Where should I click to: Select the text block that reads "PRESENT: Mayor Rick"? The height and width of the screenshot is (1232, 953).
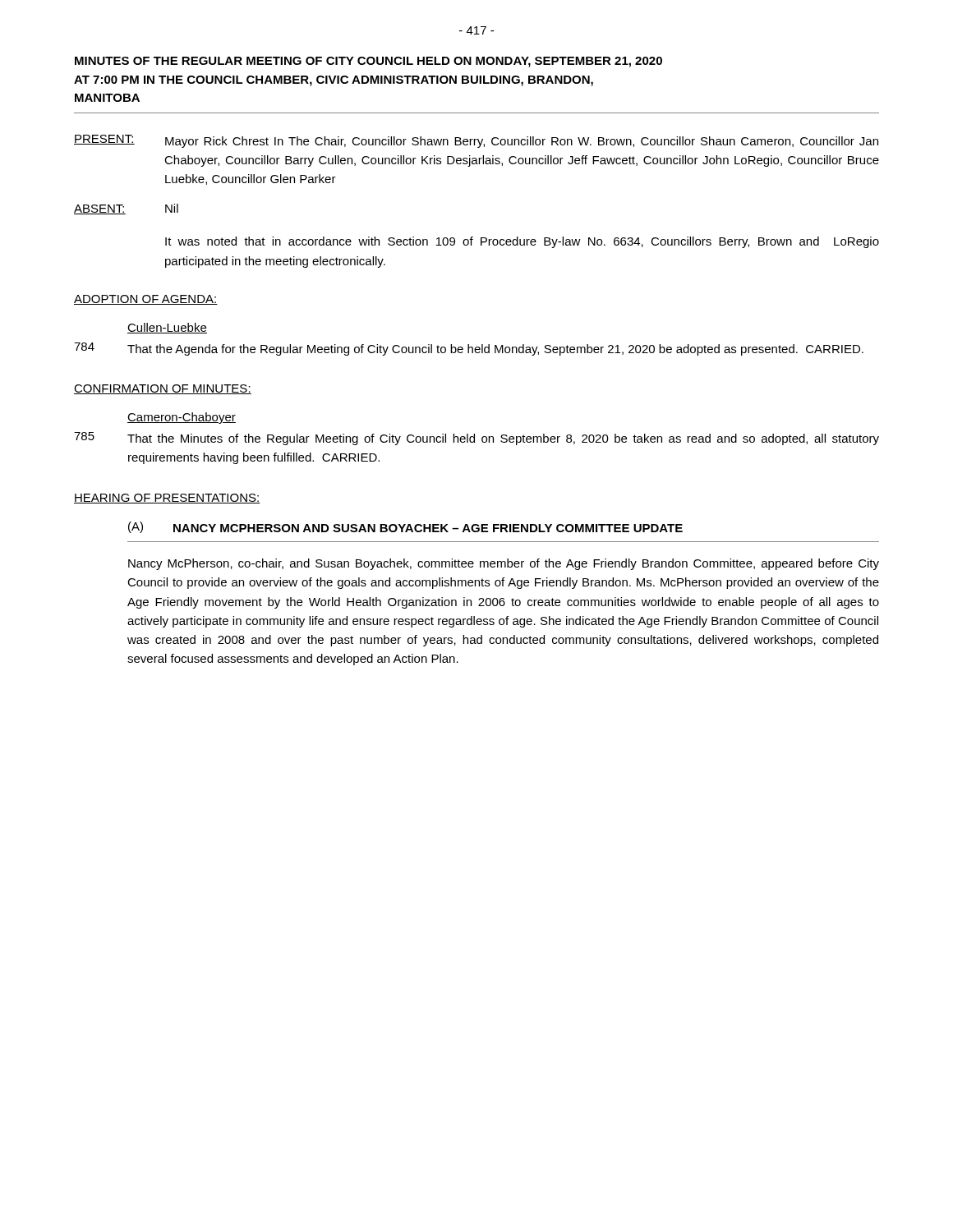coord(476,160)
